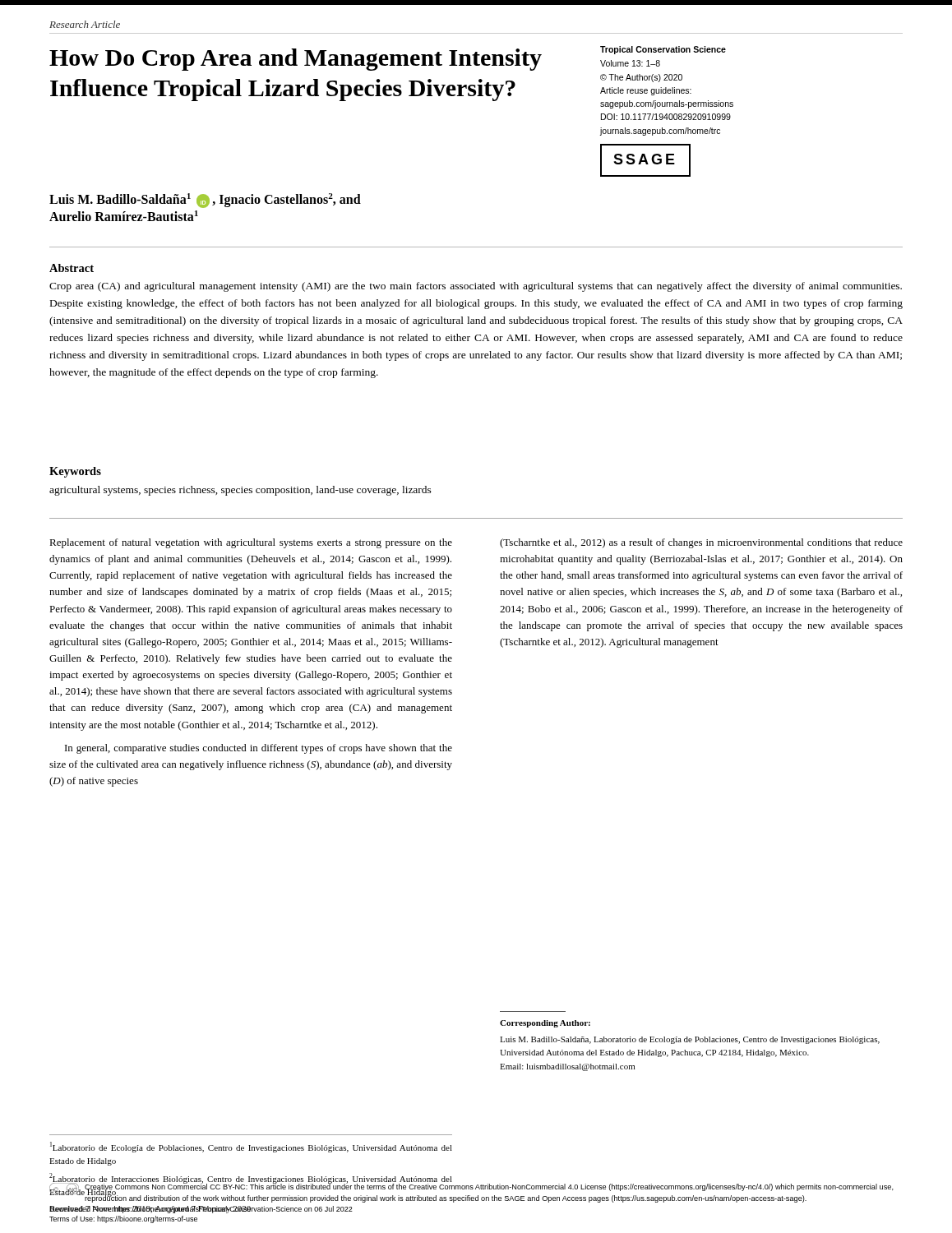Click on the text block containing "Replacement of natural vegetation with agricultural"

(x=251, y=543)
